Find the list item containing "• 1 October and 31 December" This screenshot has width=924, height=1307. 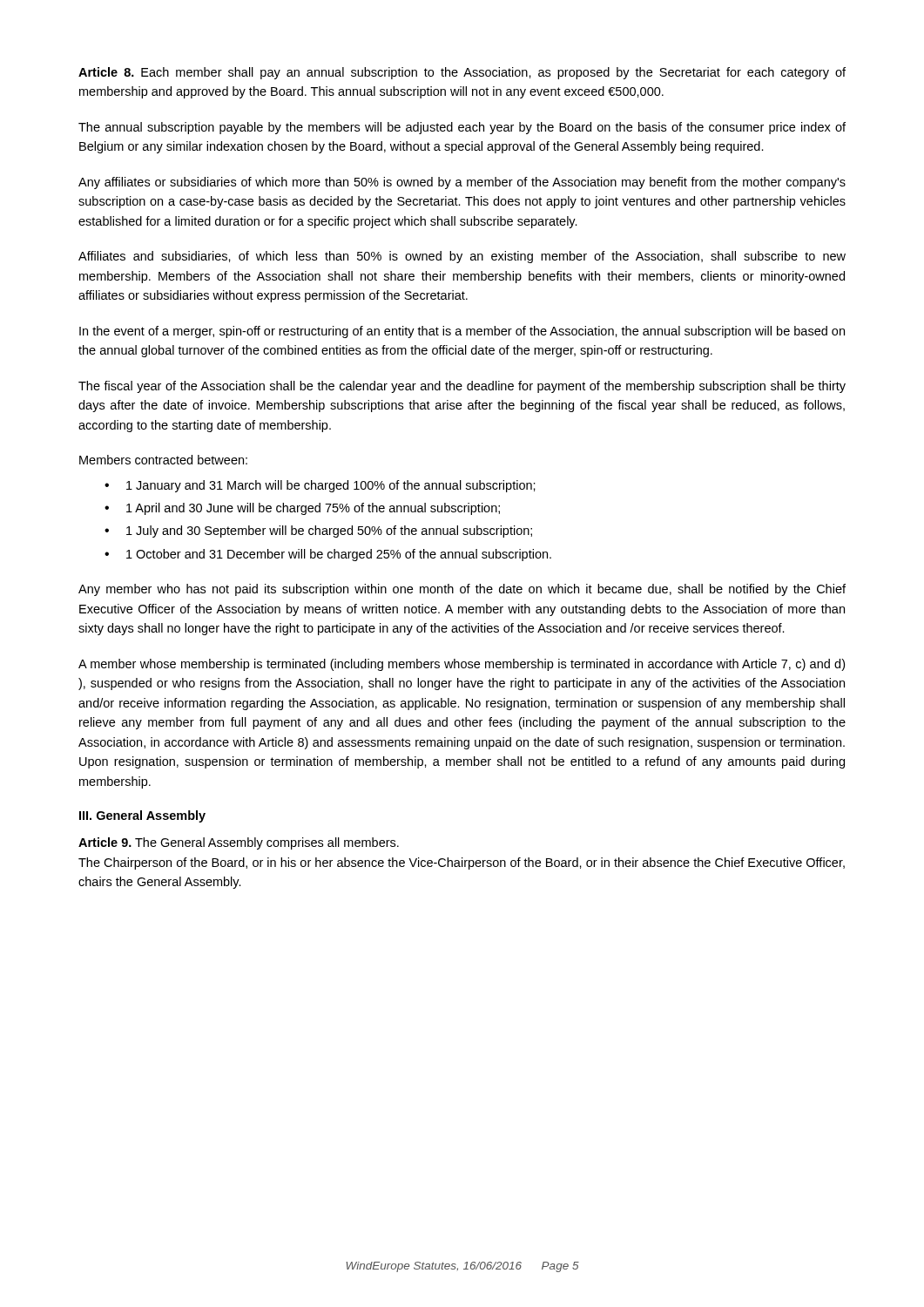(328, 554)
